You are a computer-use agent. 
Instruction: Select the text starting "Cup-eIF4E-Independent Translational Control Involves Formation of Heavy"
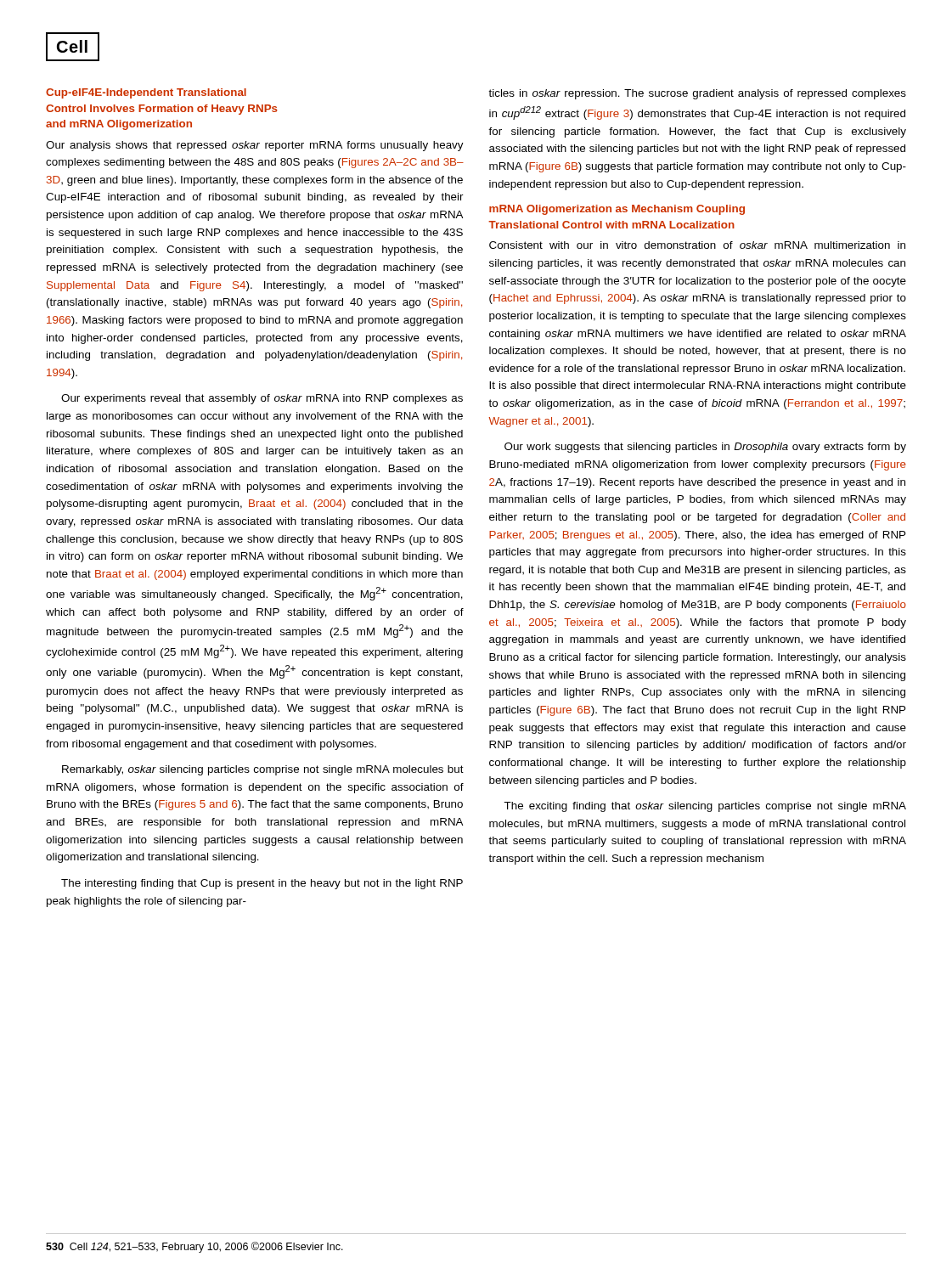(162, 108)
